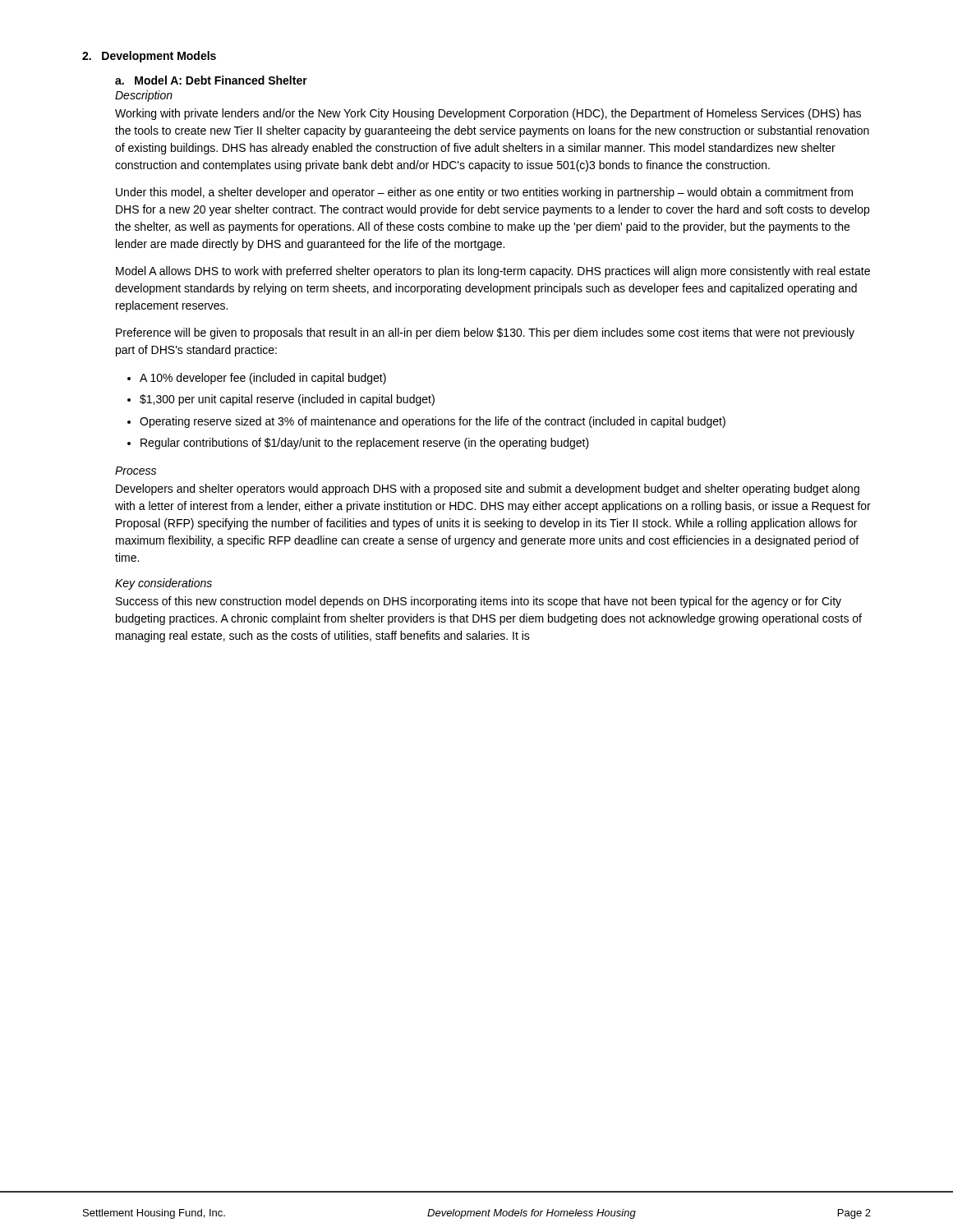Find the section header with the text "a. Model A: Debt Financed Shelter"
The width and height of the screenshot is (953, 1232).
pyautogui.click(x=211, y=81)
